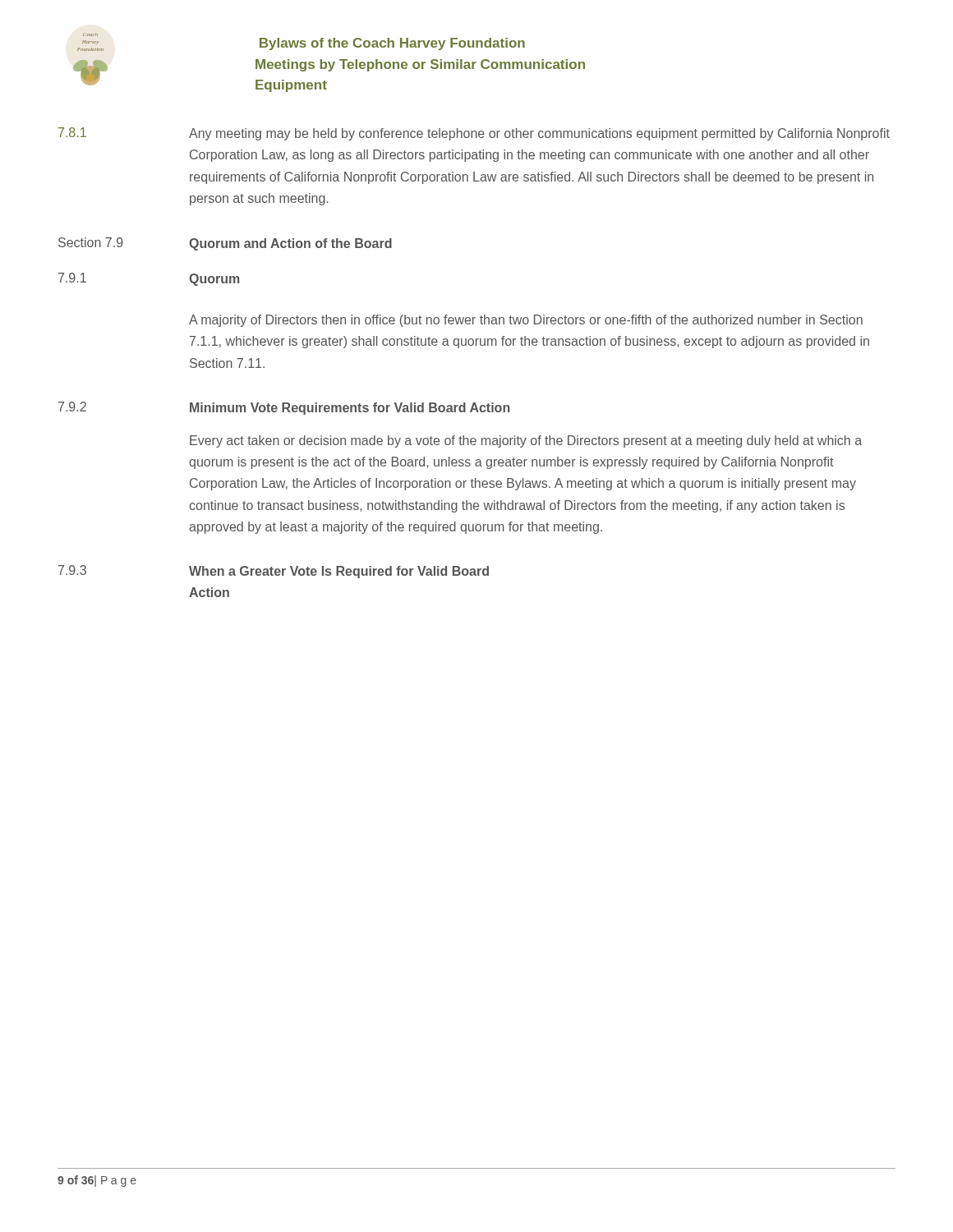The image size is (953, 1232).
Task: Click on the region starting "Any meeting may be held by conference"
Action: tap(539, 166)
